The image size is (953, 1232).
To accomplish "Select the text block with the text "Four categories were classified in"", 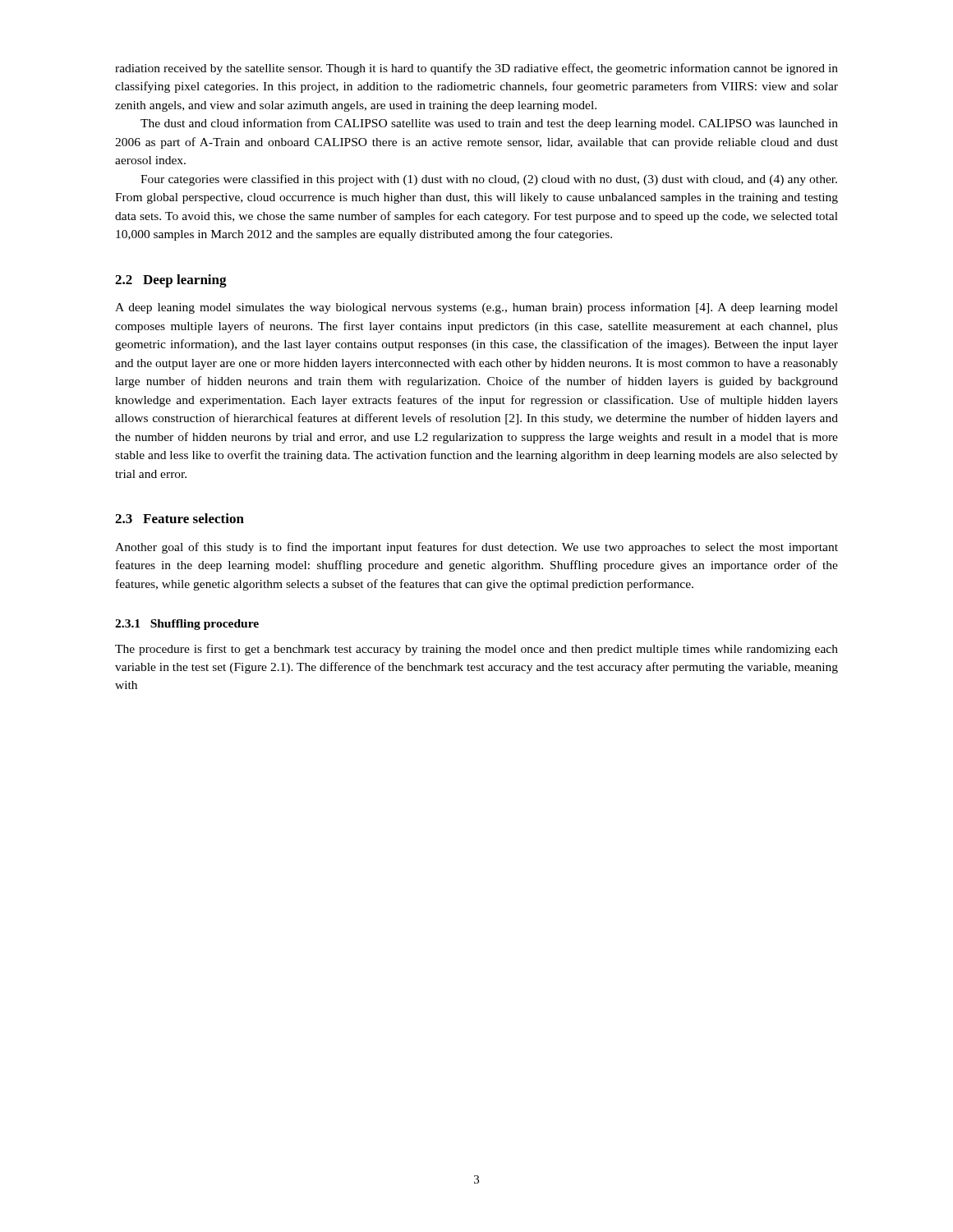I will point(476,207).
